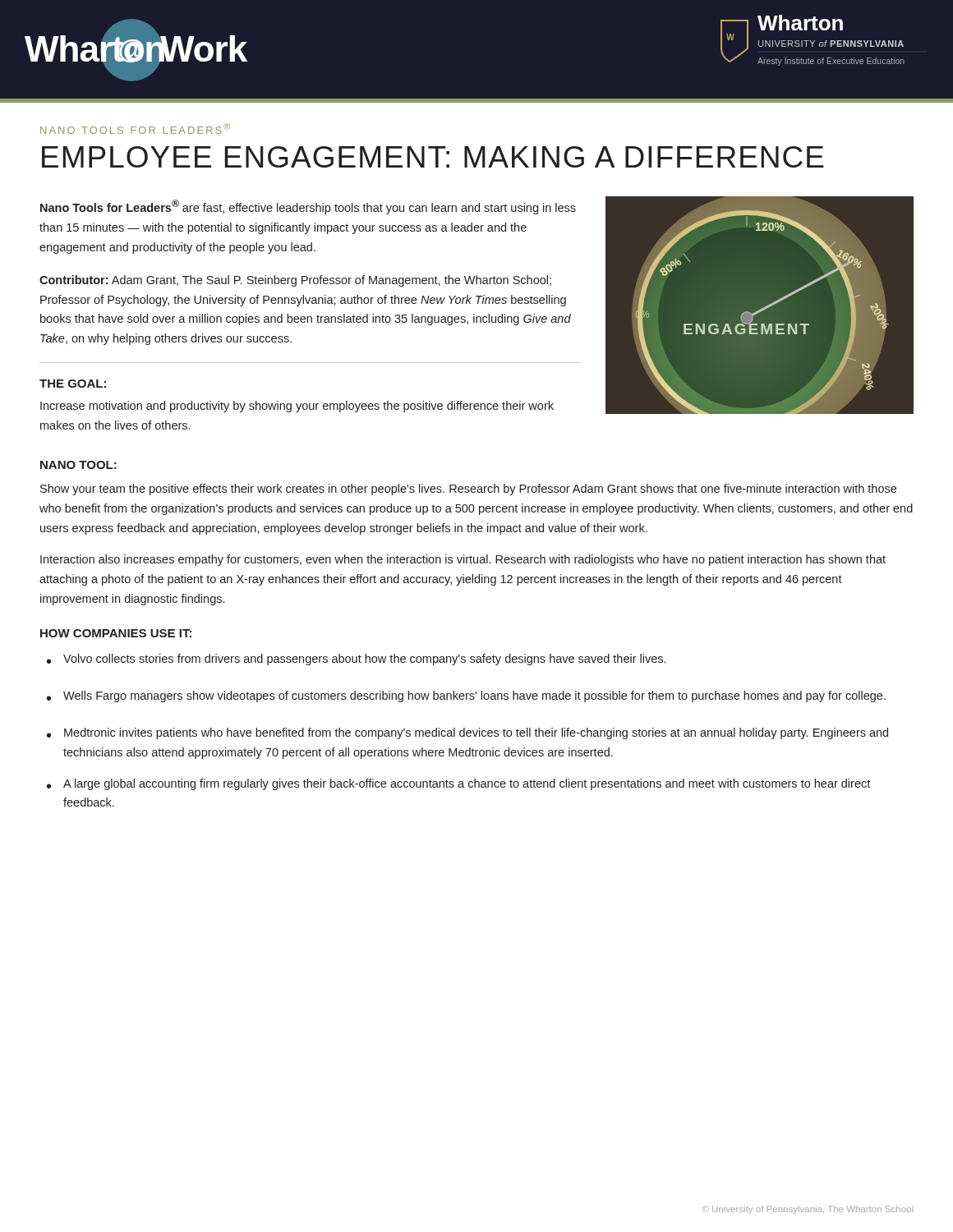Click on the text starting "NANO TOOLS FOR LEADERS®"
953x1232 pixels.
tap(136, 129)
